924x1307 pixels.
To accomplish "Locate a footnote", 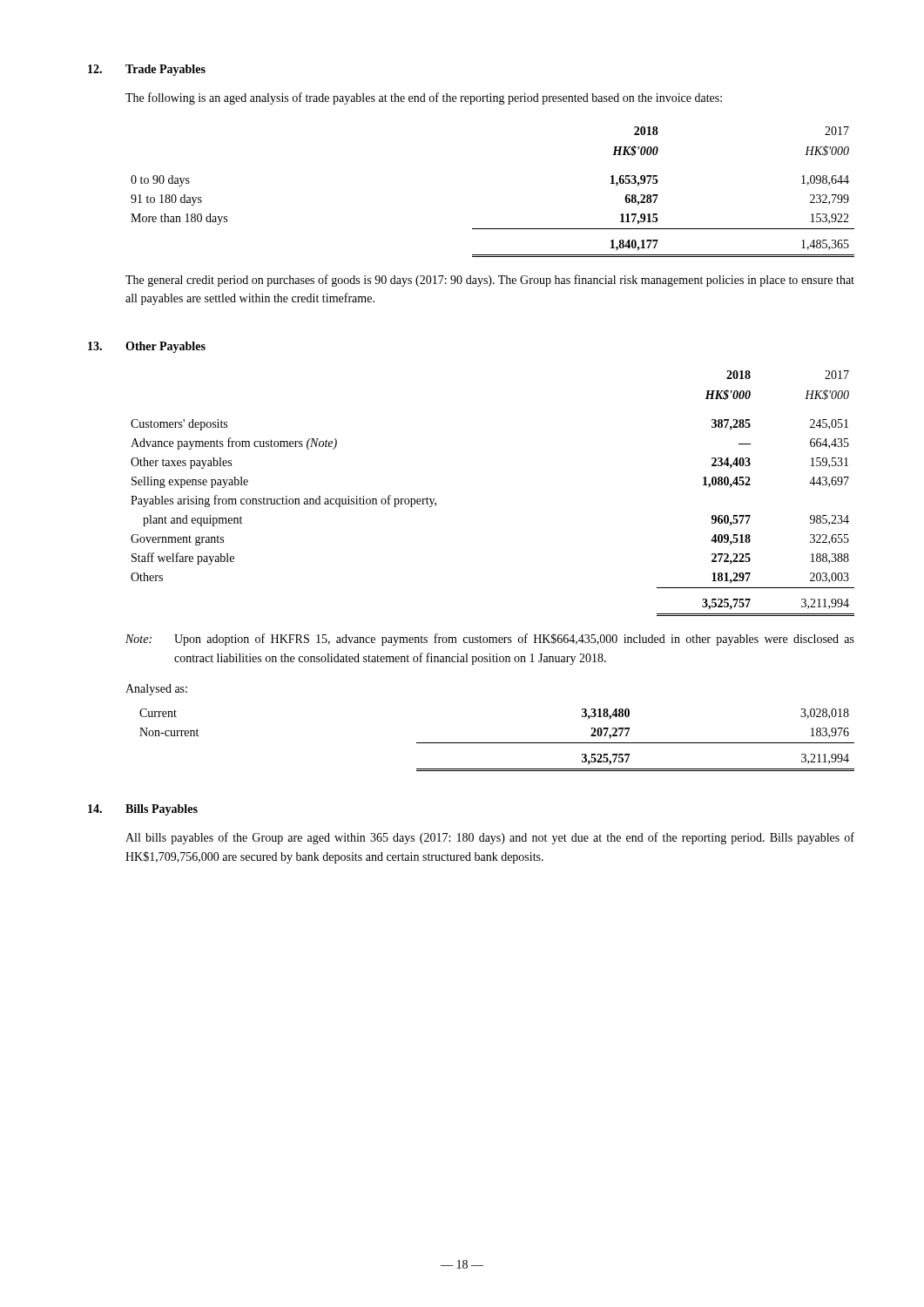I will point(490,649).
